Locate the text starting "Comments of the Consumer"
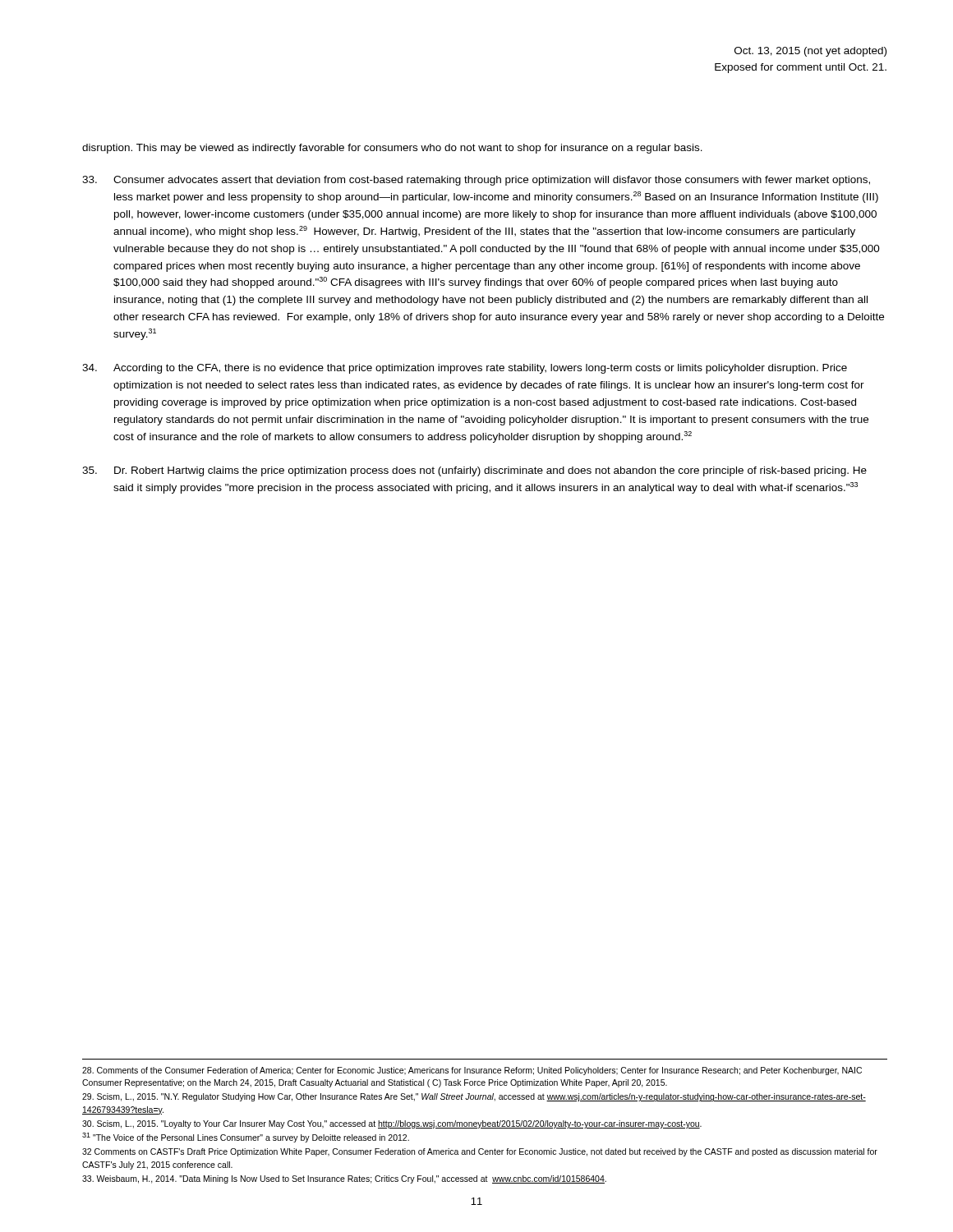 (472, 1076)
